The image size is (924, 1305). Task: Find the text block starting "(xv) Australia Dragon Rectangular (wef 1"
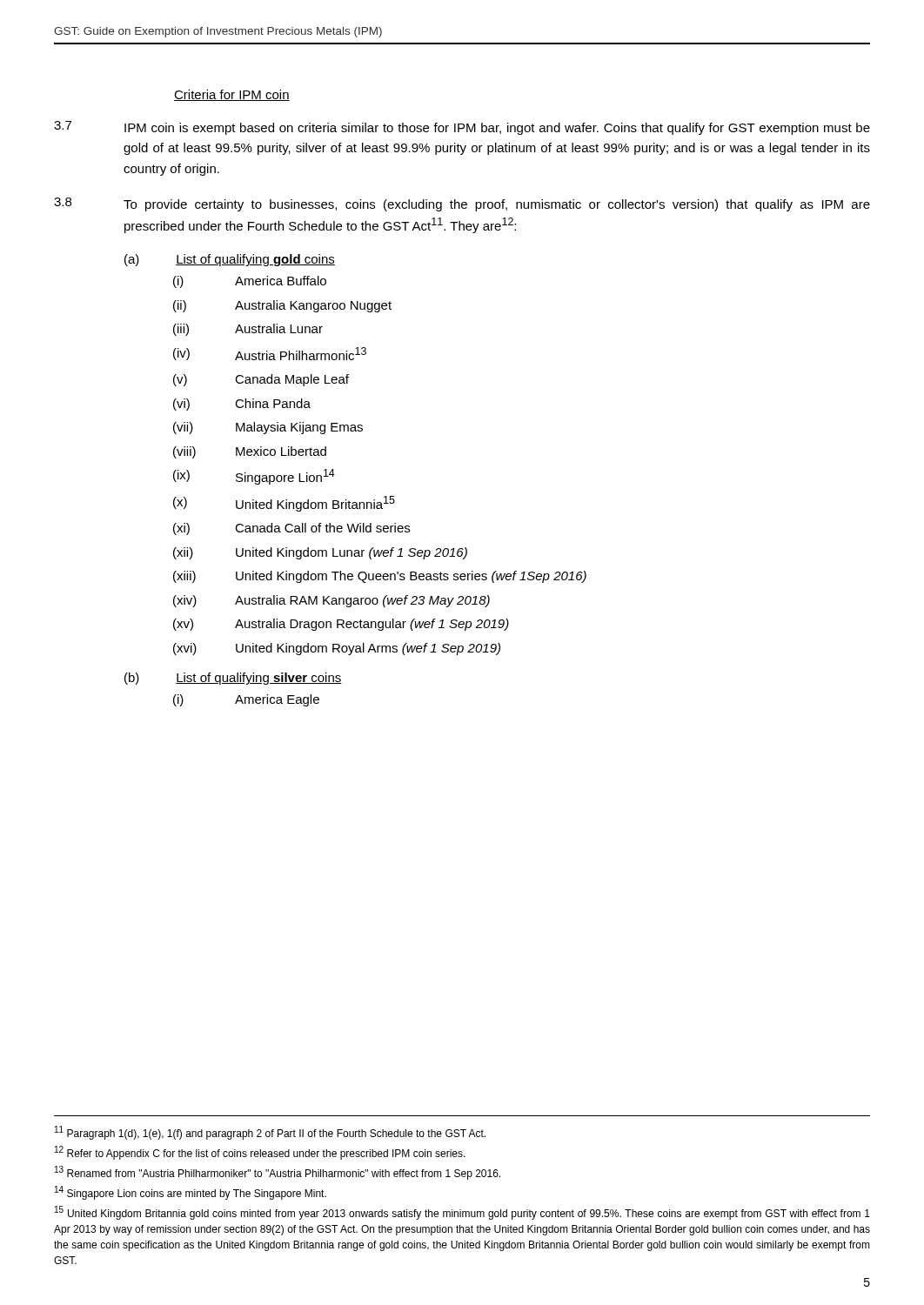click(341, 625)
